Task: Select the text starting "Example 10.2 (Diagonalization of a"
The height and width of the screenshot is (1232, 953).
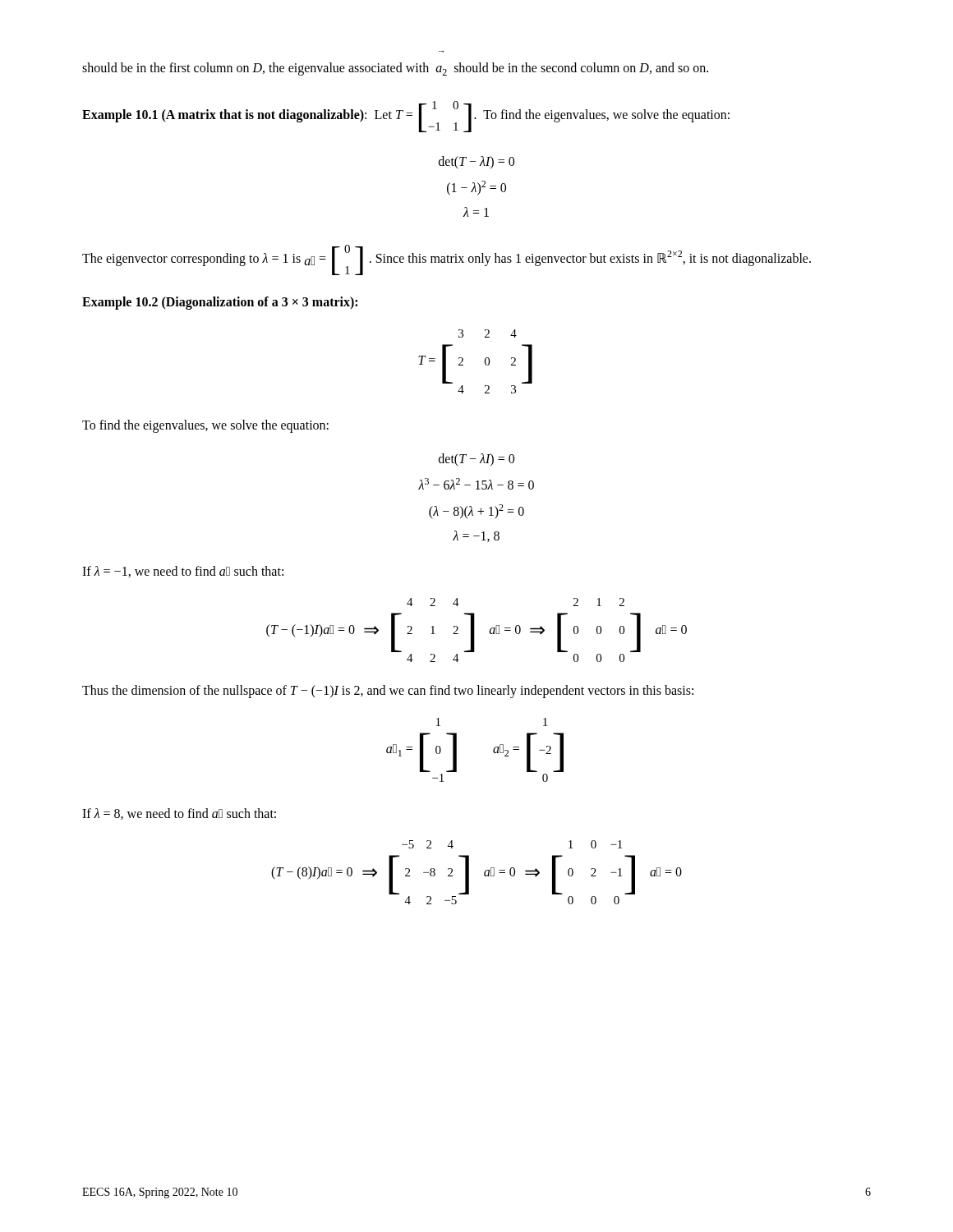Action: coord(220,302)
